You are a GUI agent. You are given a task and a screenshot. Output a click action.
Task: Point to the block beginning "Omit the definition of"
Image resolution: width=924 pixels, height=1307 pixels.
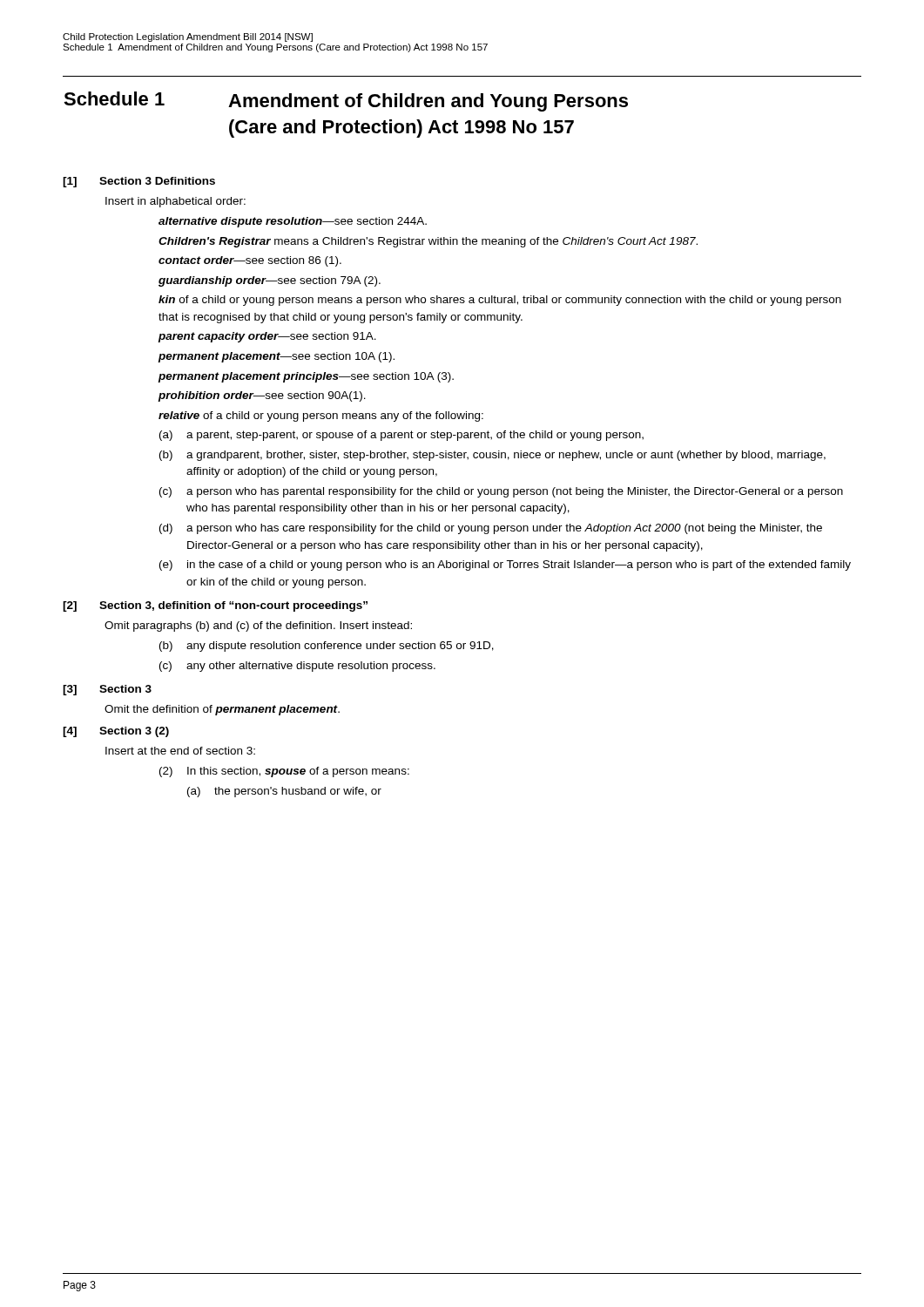point(222,709)
